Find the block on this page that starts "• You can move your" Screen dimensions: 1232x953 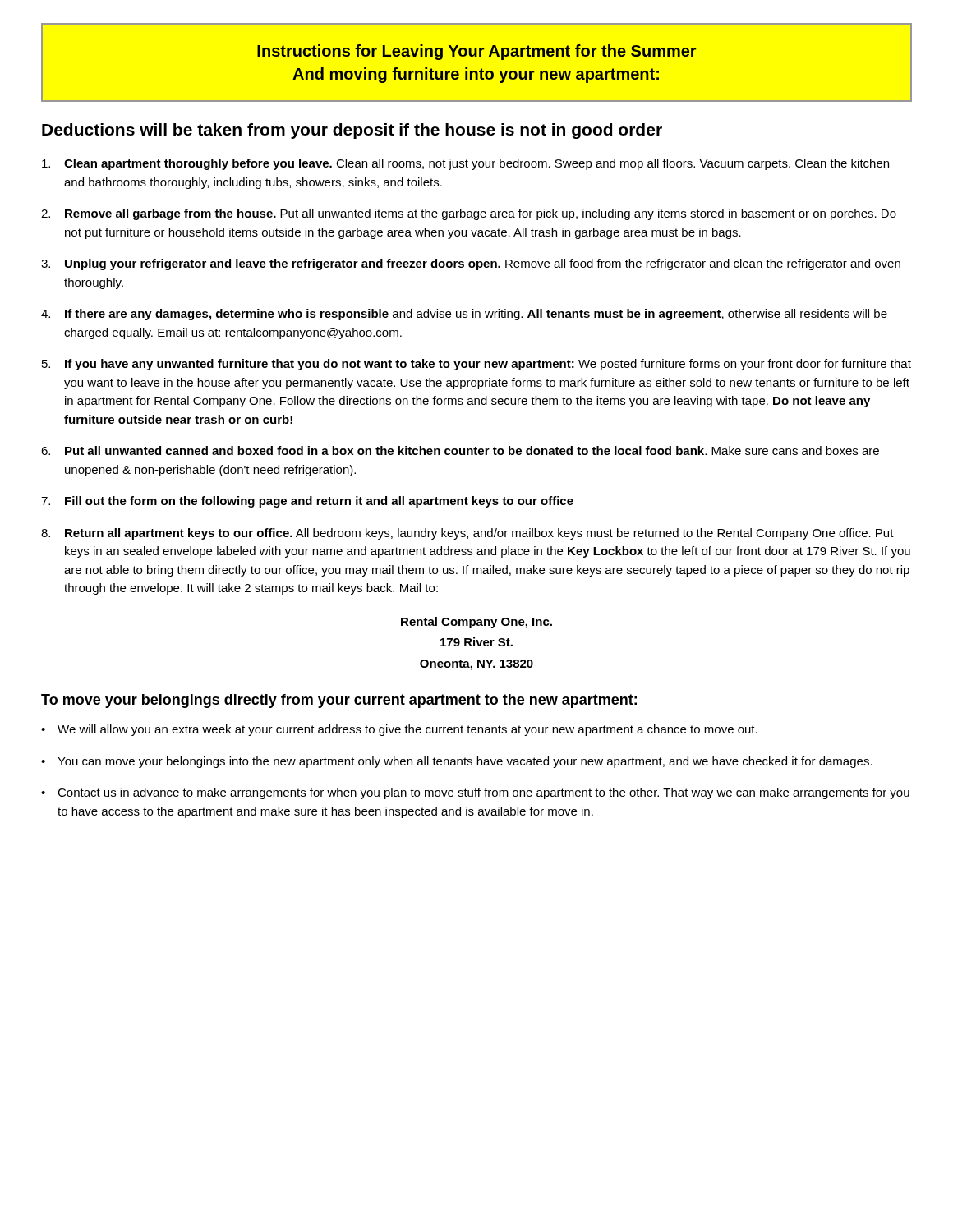pos(476,761)
